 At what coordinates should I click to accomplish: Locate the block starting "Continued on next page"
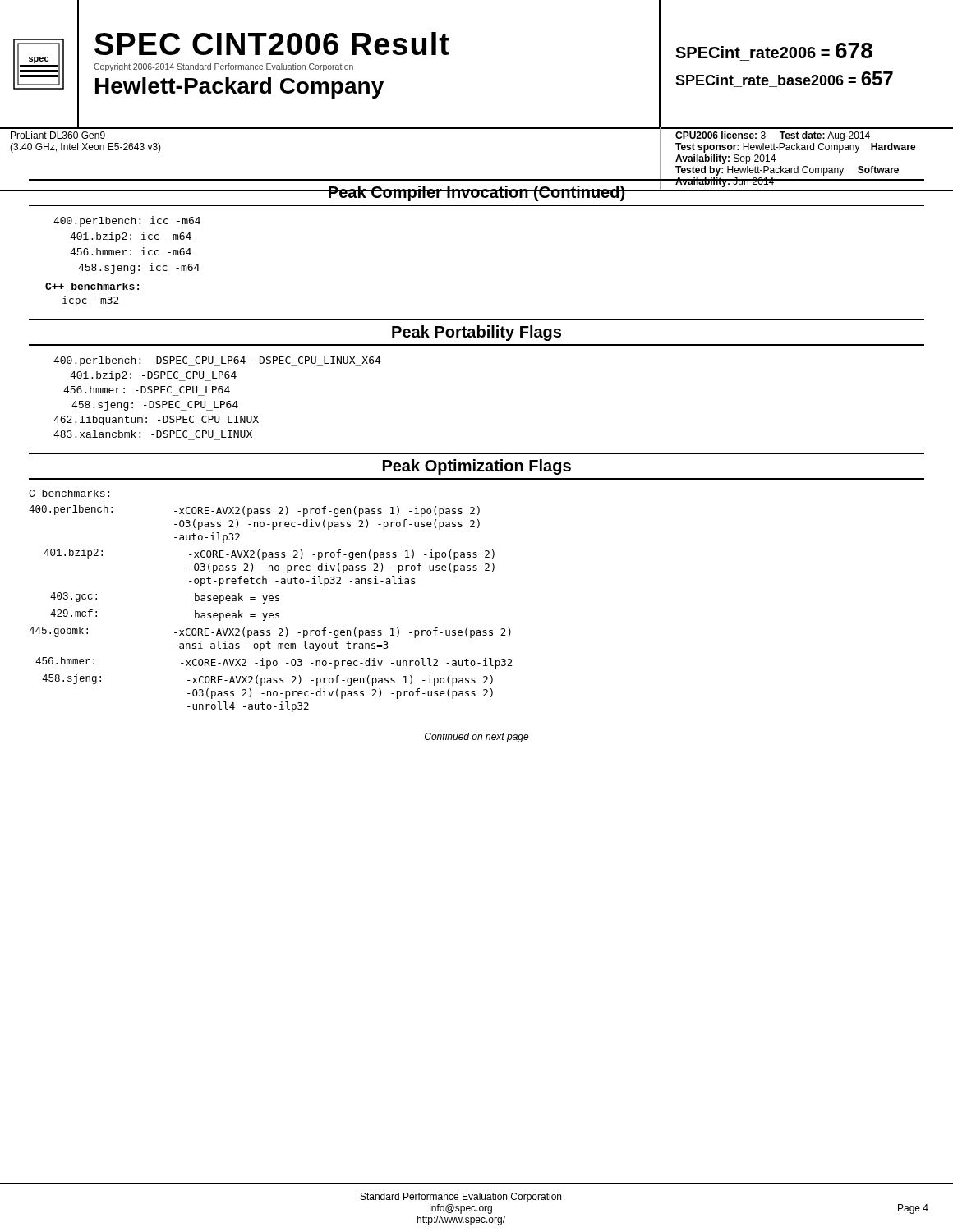click(476, 737)
